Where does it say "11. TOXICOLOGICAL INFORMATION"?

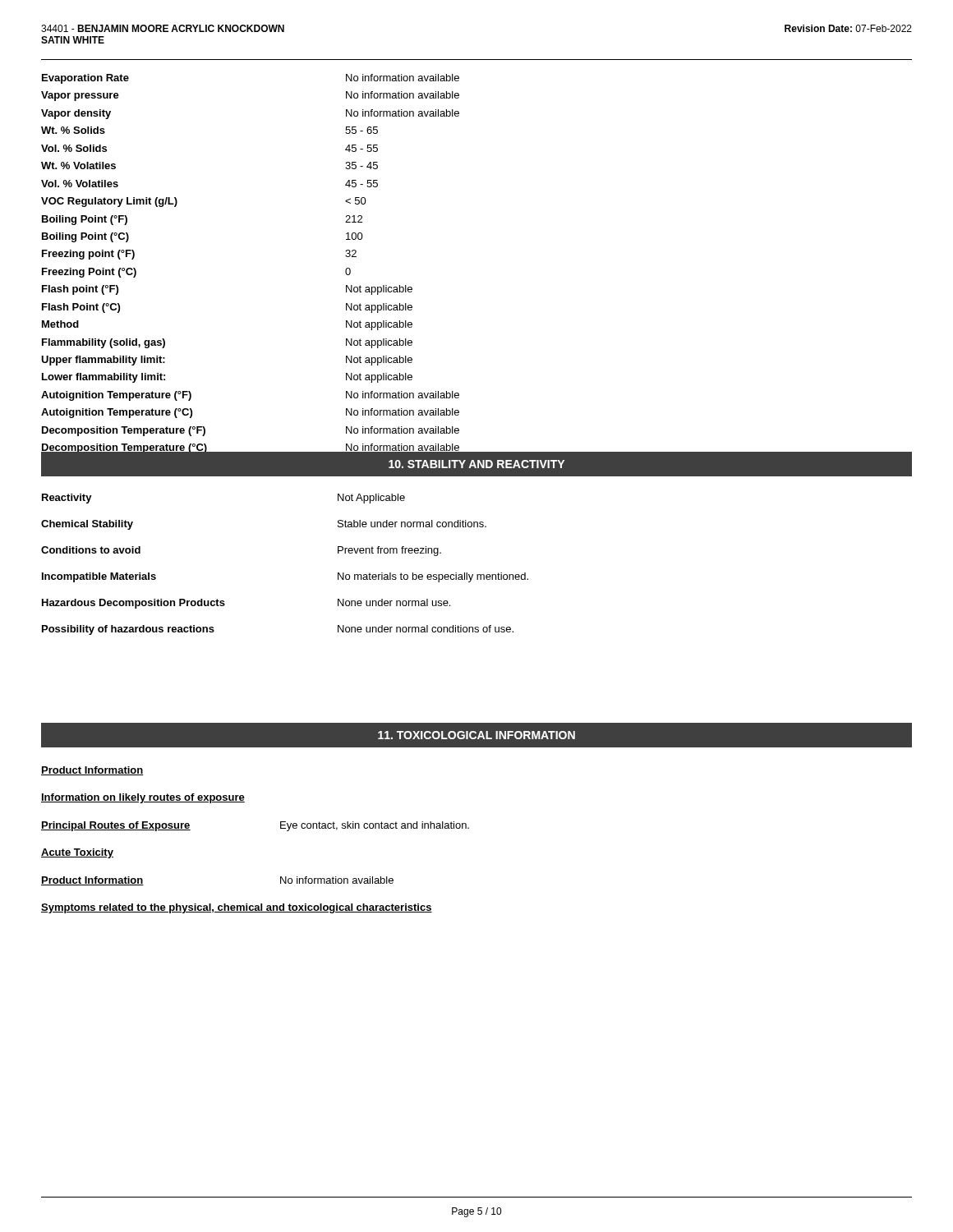click(476, 735)
